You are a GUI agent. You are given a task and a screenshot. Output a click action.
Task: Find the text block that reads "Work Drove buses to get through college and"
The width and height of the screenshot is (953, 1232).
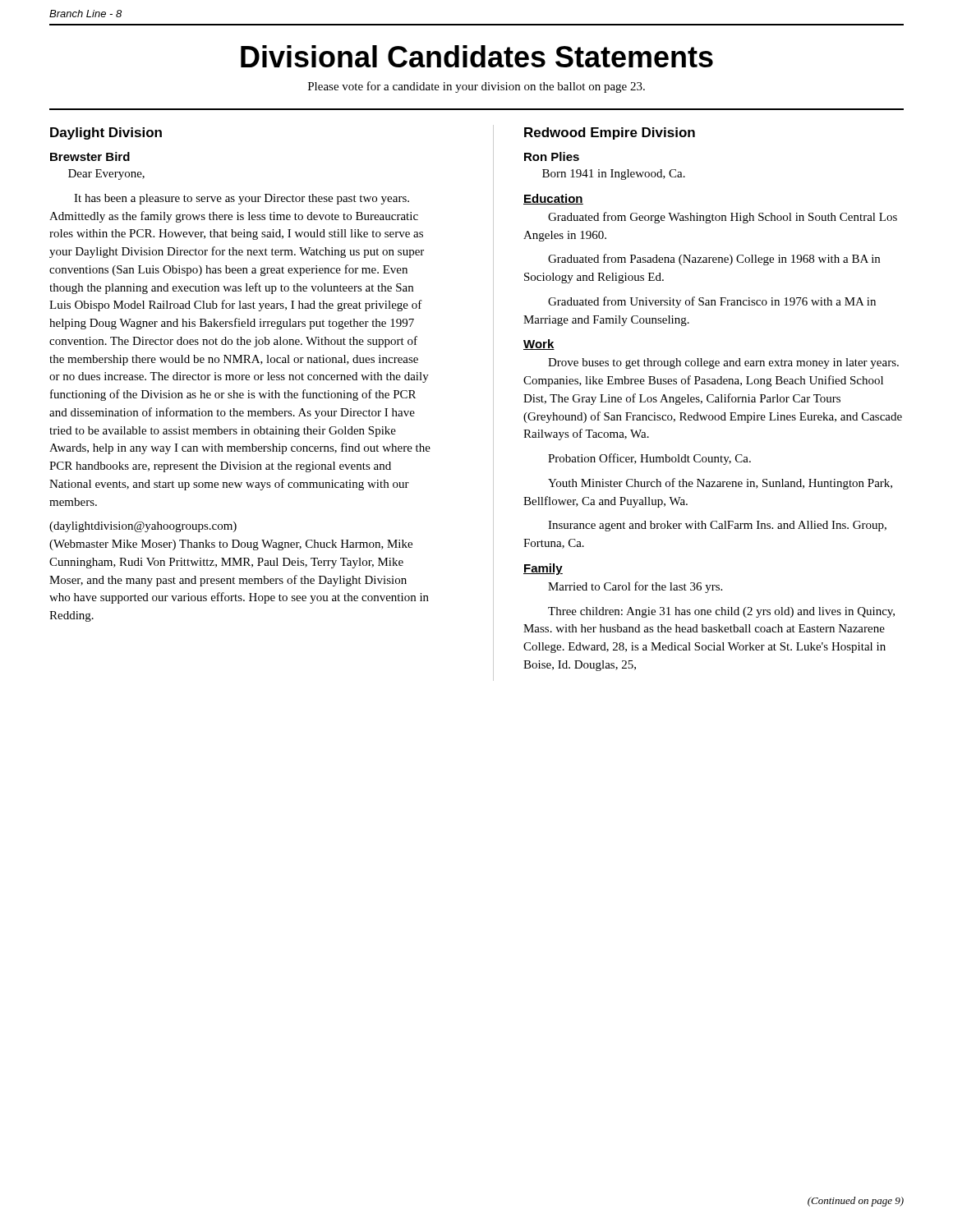point(714,445)
